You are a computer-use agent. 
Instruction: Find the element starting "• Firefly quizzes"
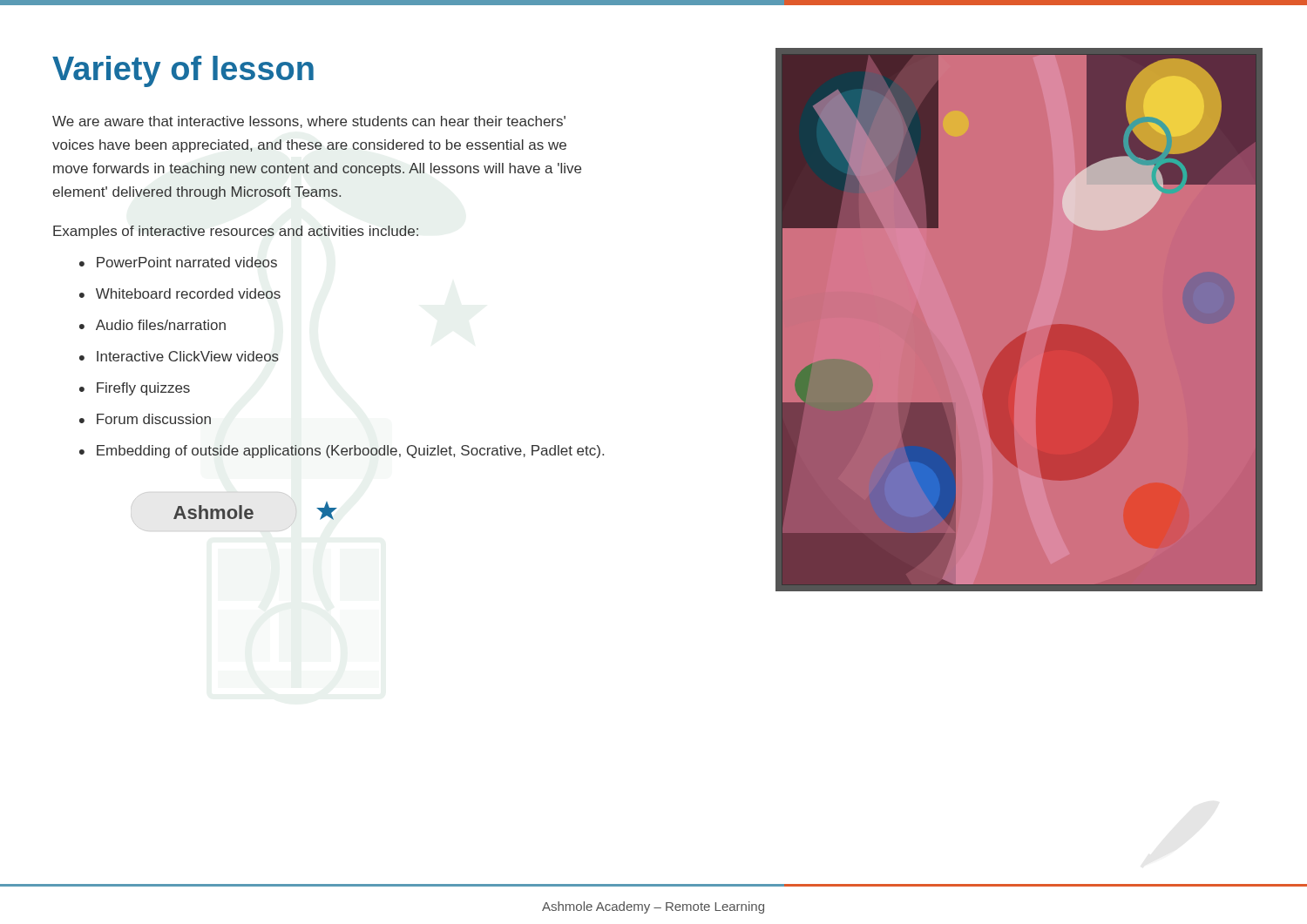134,390
